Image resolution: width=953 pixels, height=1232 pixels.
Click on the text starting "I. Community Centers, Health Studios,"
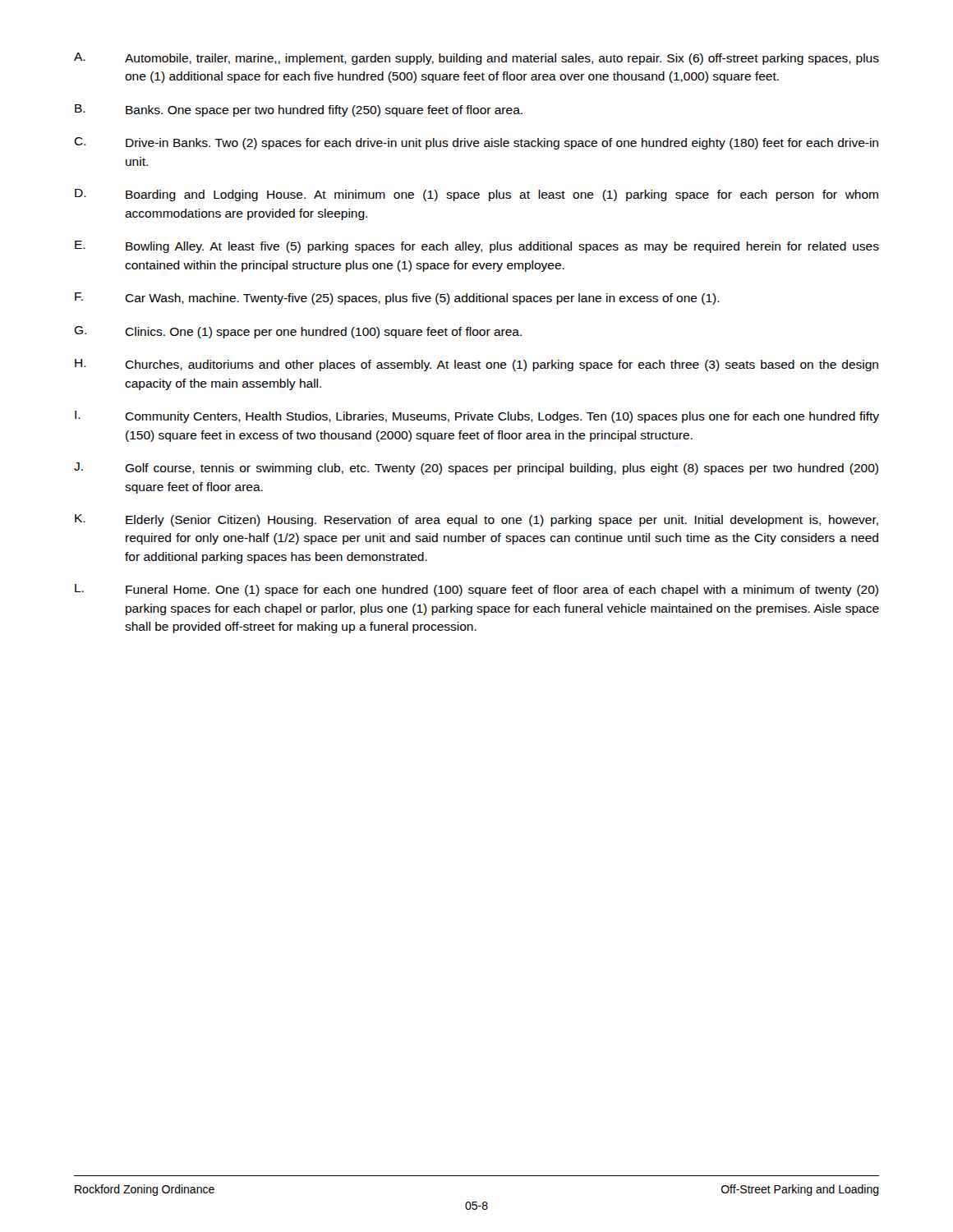[476, 426]
